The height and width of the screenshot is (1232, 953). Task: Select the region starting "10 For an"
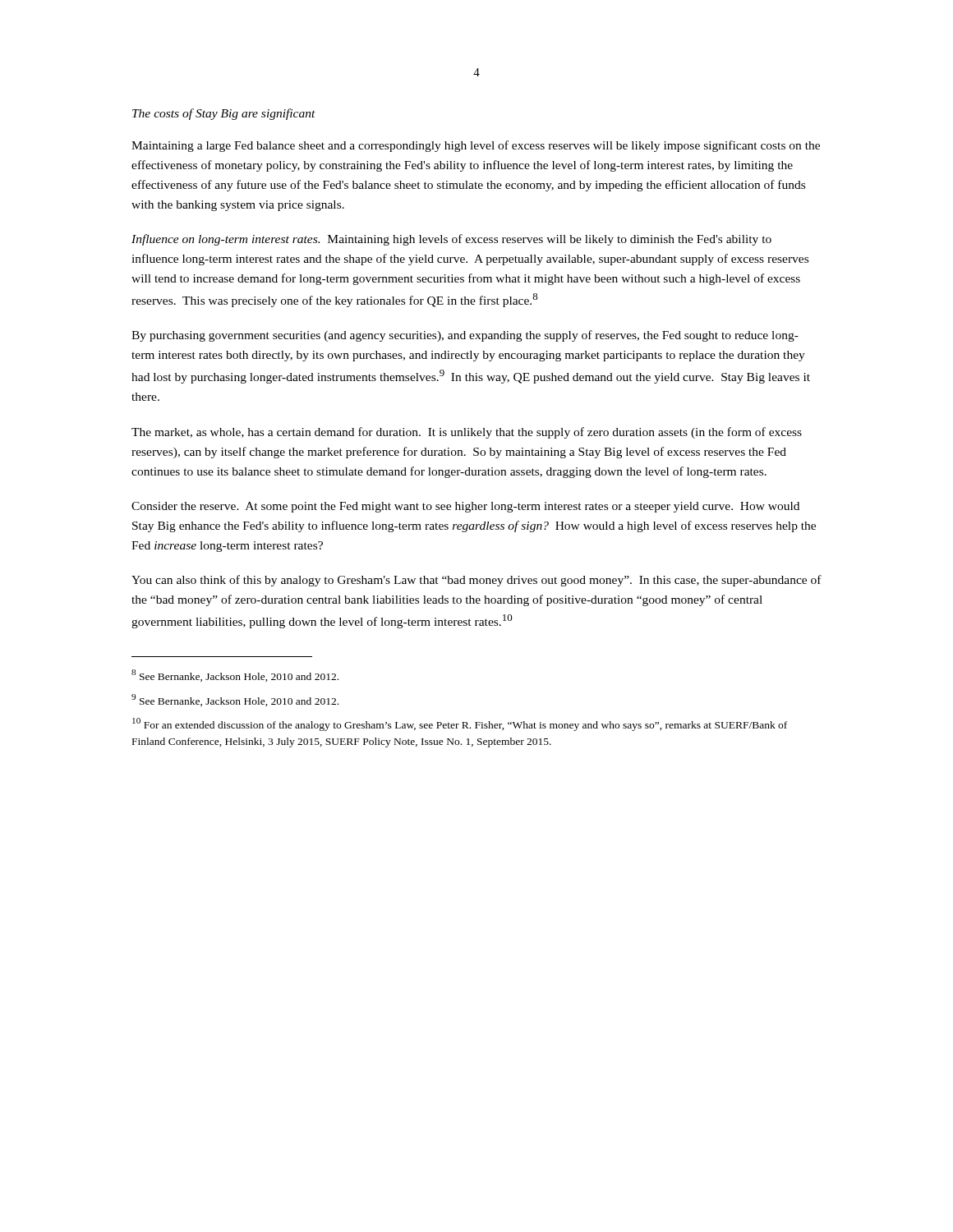pos(459,732)
